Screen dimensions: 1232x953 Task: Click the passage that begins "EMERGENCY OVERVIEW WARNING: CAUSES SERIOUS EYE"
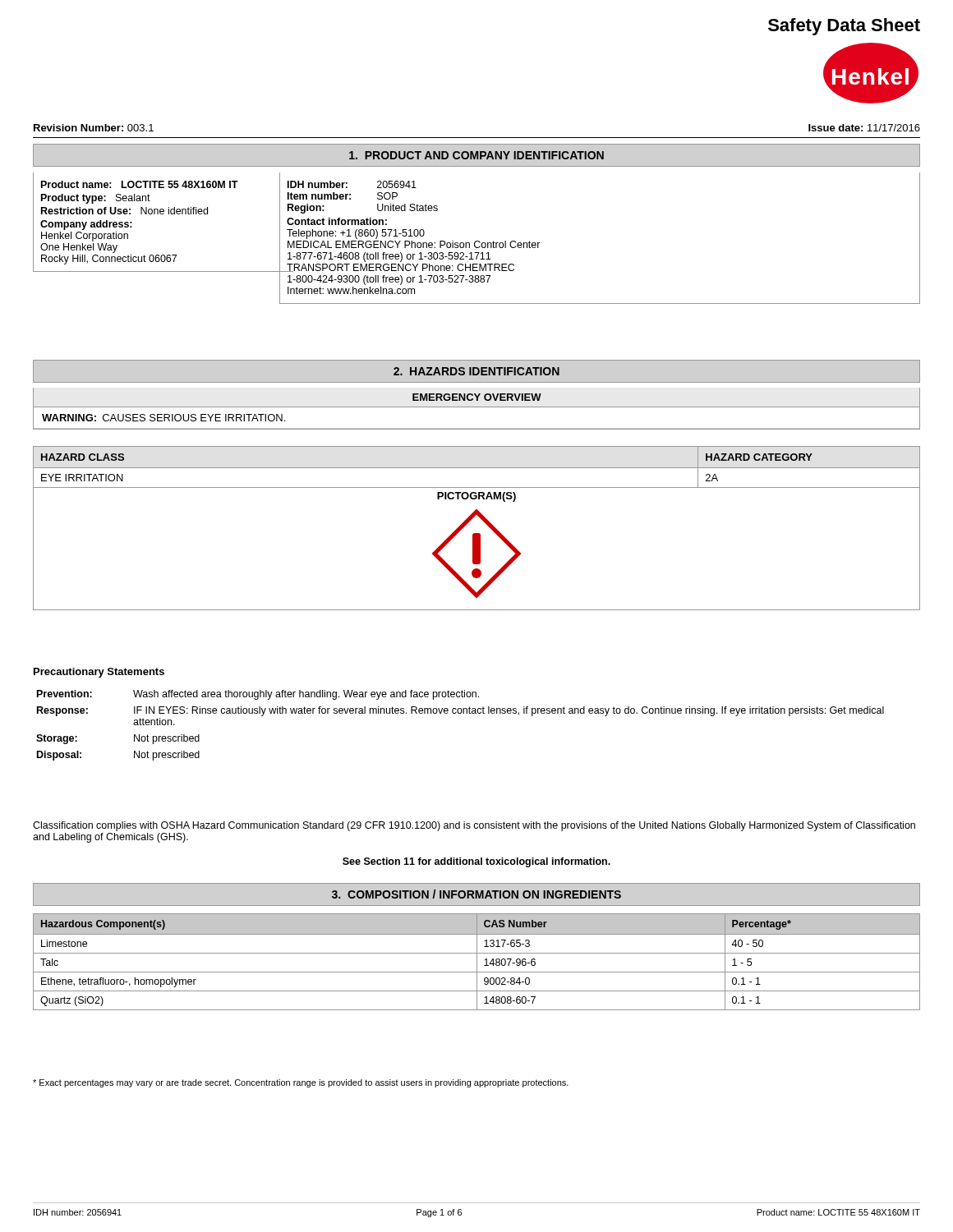point(476,408)
